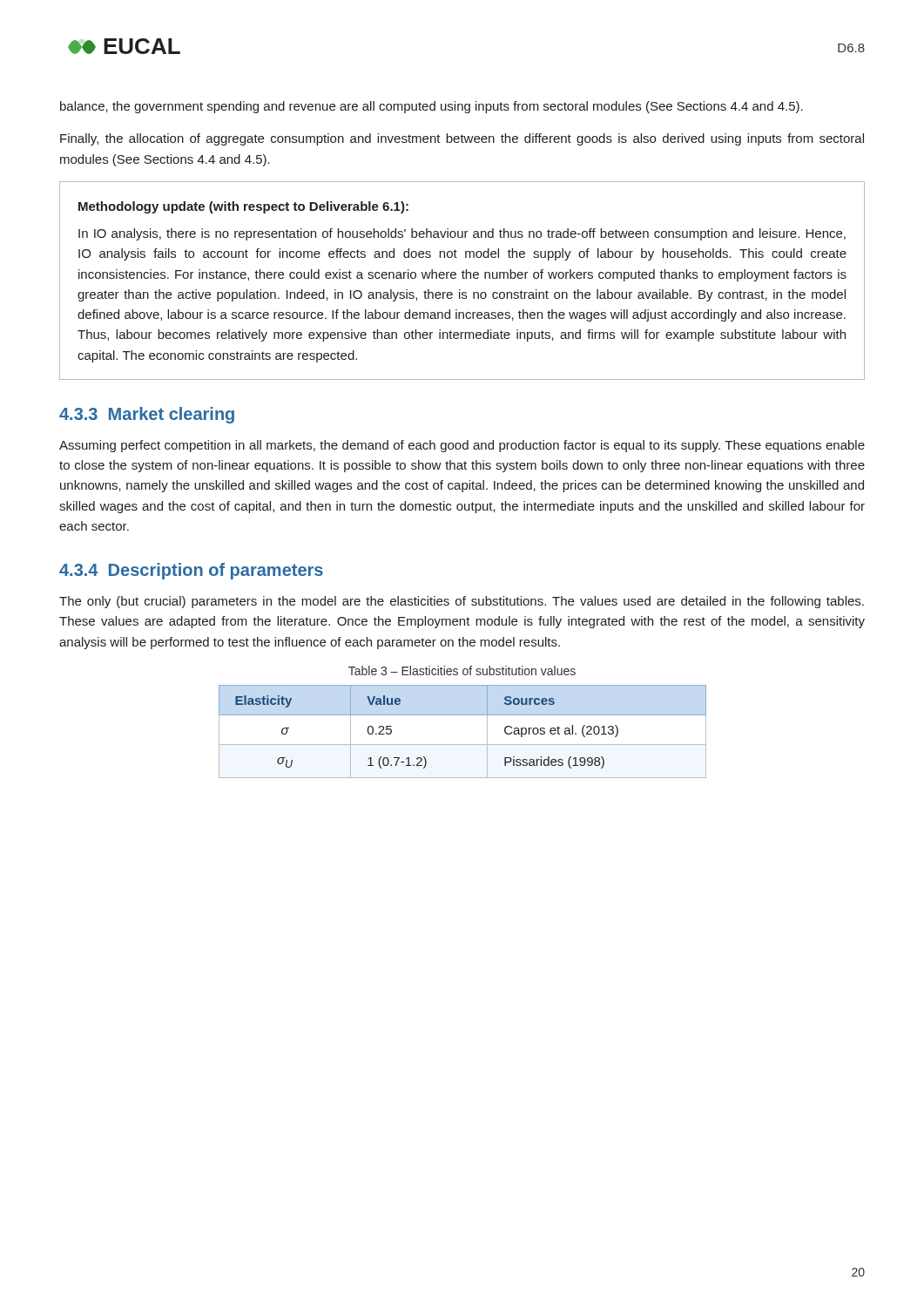Click the passage that begins "Assuming perfect competition"
The image size is (924, 1307).
(462, 485)
